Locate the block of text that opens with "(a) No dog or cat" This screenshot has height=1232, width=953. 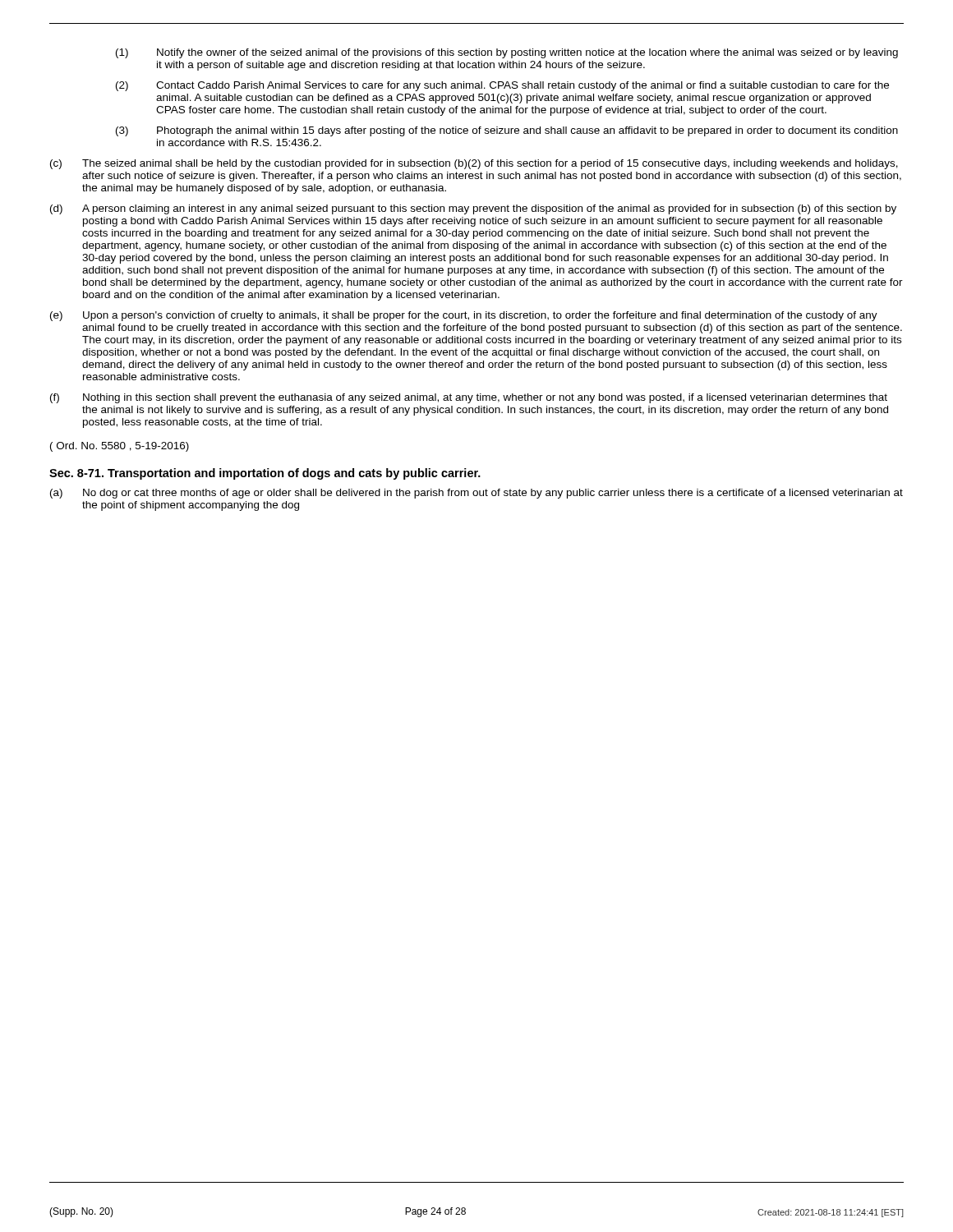pyautogui.click(x=476, y=499)
